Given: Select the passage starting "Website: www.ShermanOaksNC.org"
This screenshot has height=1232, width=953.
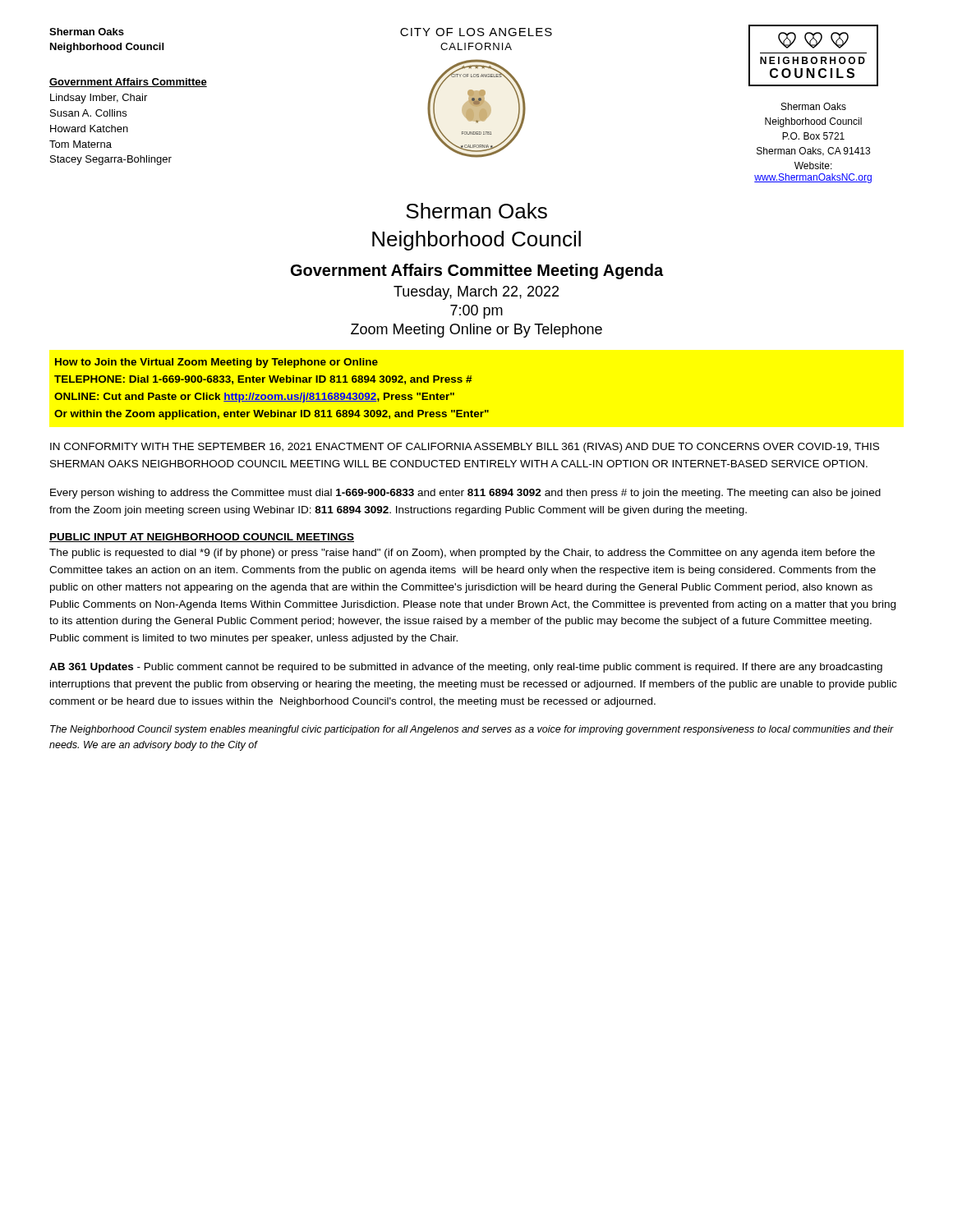Looking at the screenshot, I should click(813, 171).
